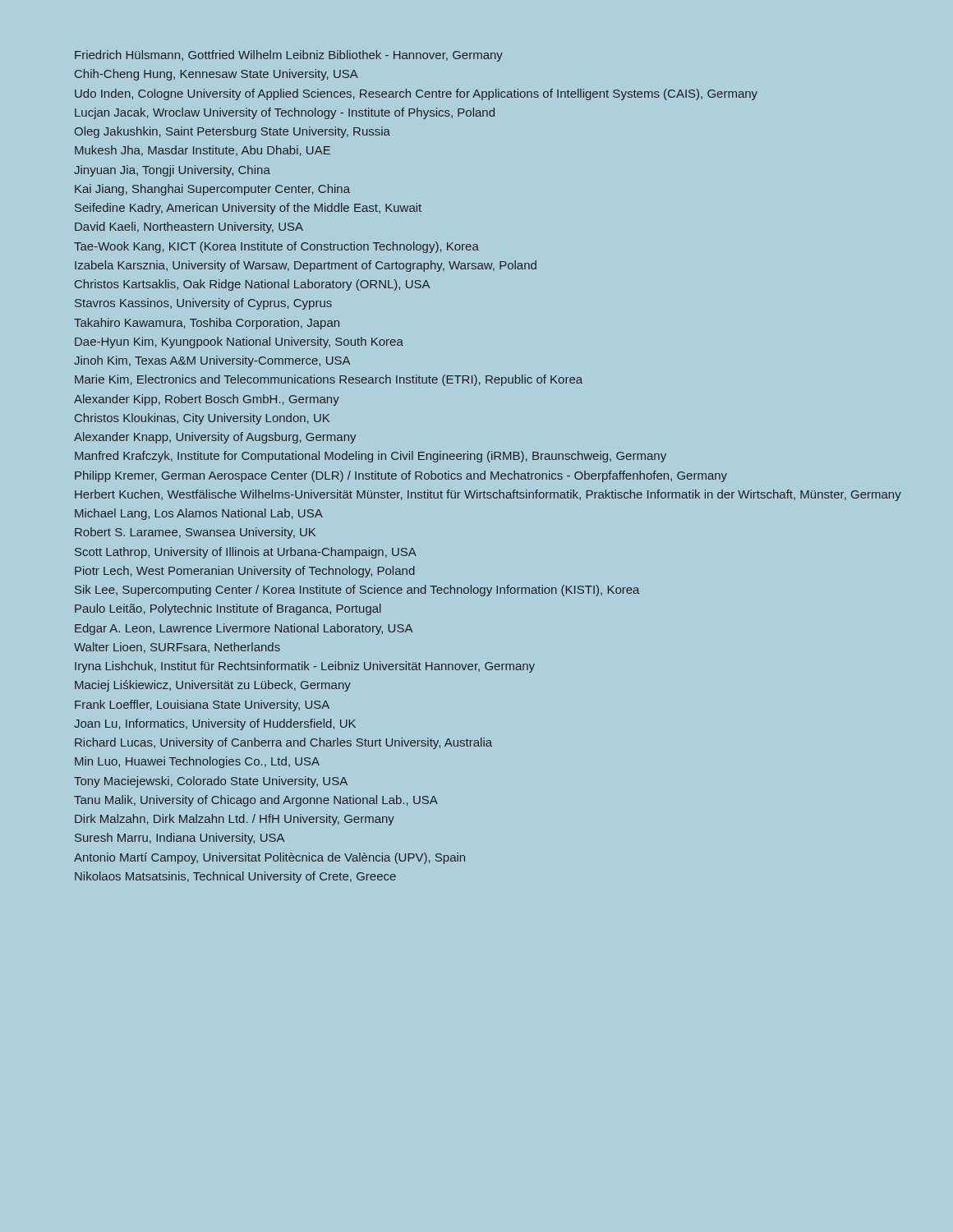Navigate to the block starting "Robert S. Laramee, Swansea University,"
The image size is (953, 1232).
(x=195, y=532)
